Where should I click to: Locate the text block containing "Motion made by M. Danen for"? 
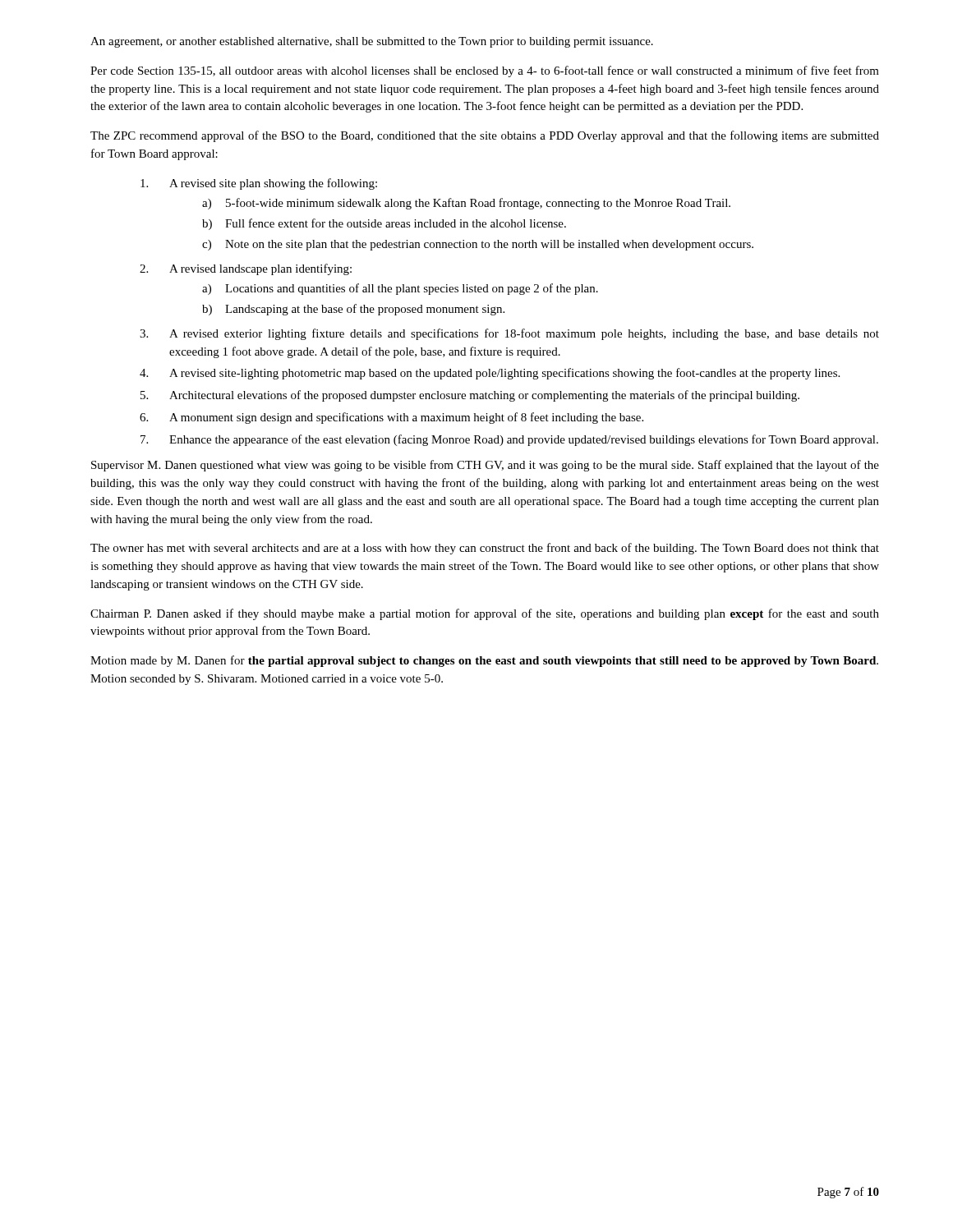coord(485,670)
